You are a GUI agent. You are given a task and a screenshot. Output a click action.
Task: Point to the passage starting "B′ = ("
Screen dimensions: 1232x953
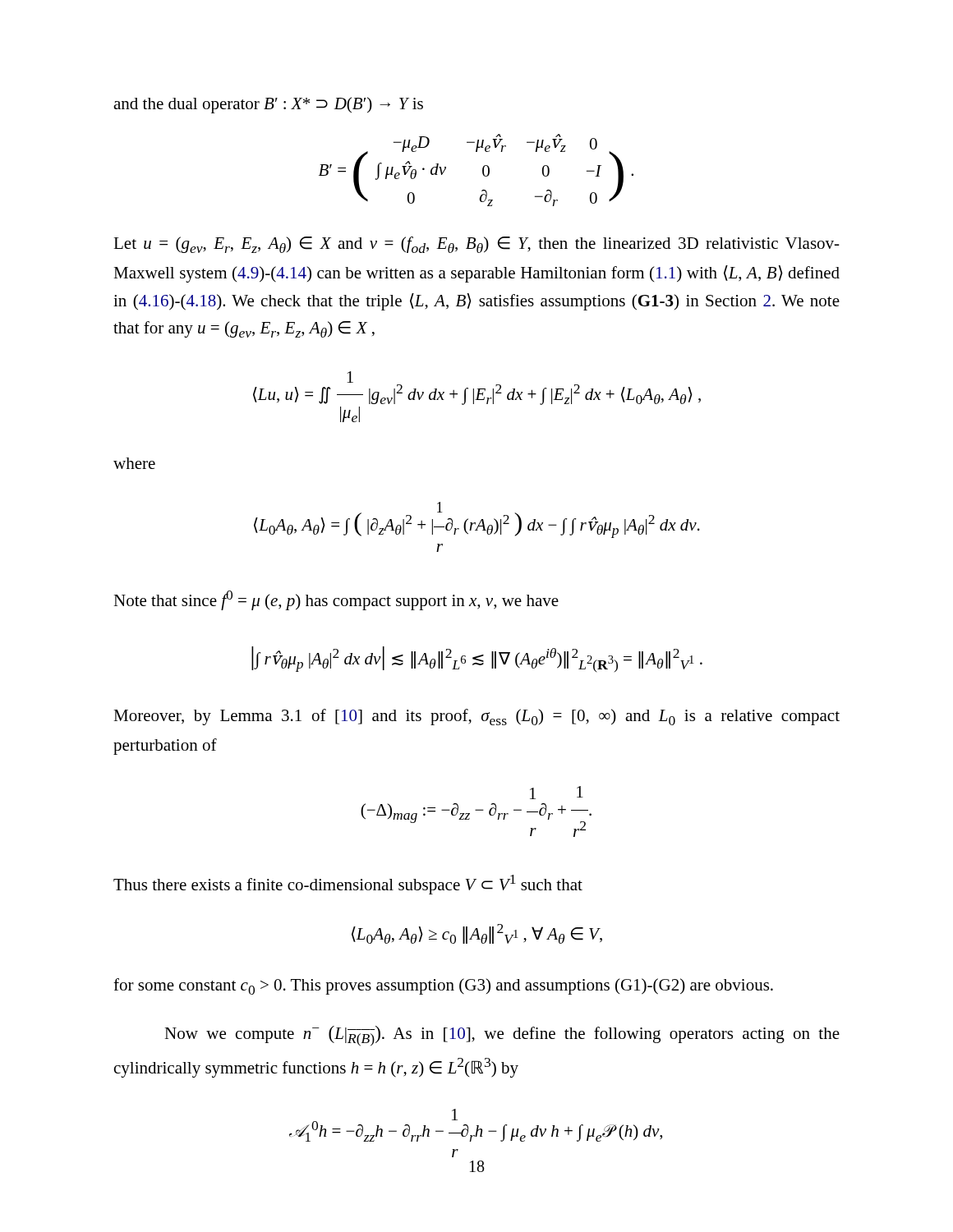[x=476, y=171]
